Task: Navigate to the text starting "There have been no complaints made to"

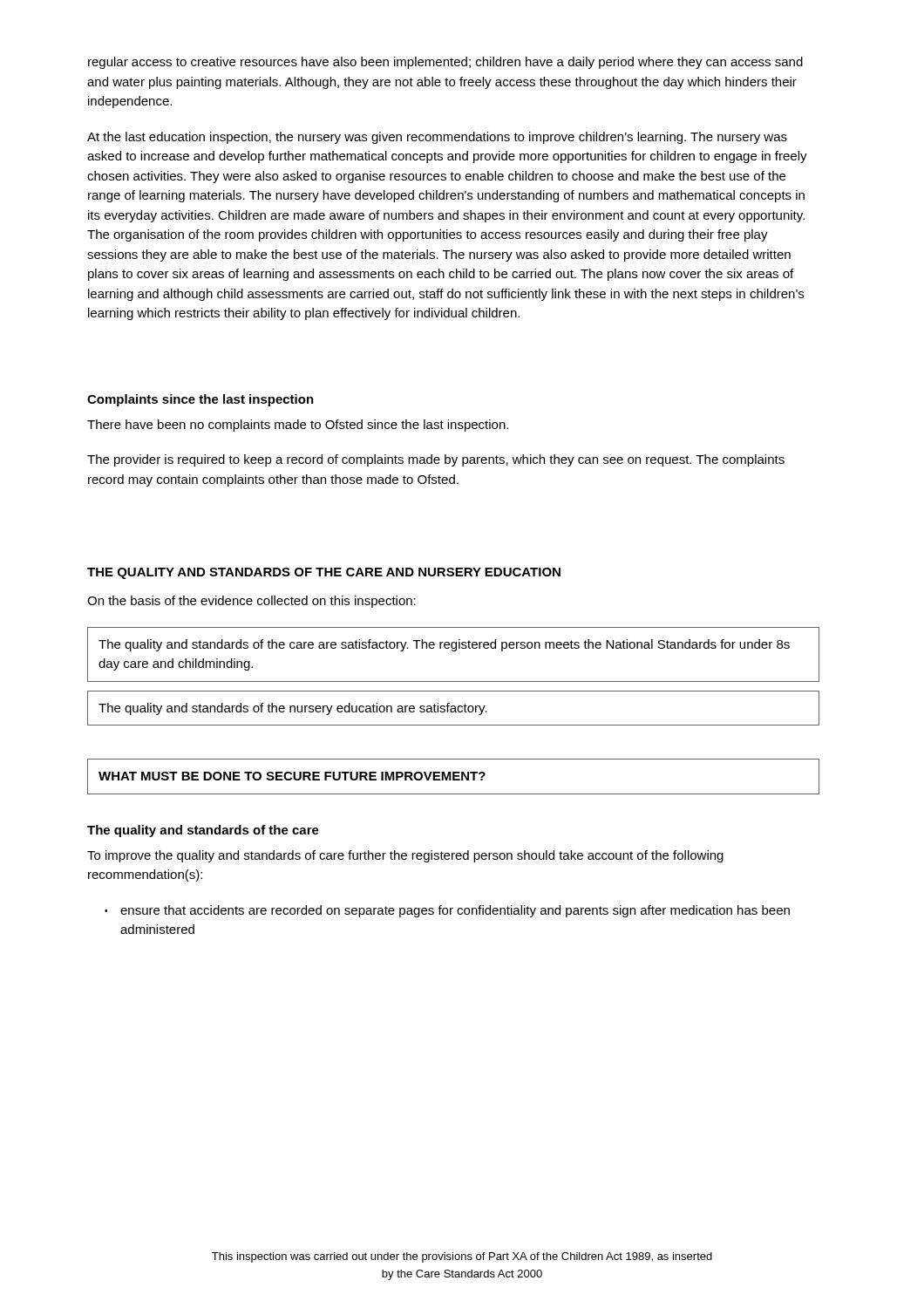Action: point(298,424)
